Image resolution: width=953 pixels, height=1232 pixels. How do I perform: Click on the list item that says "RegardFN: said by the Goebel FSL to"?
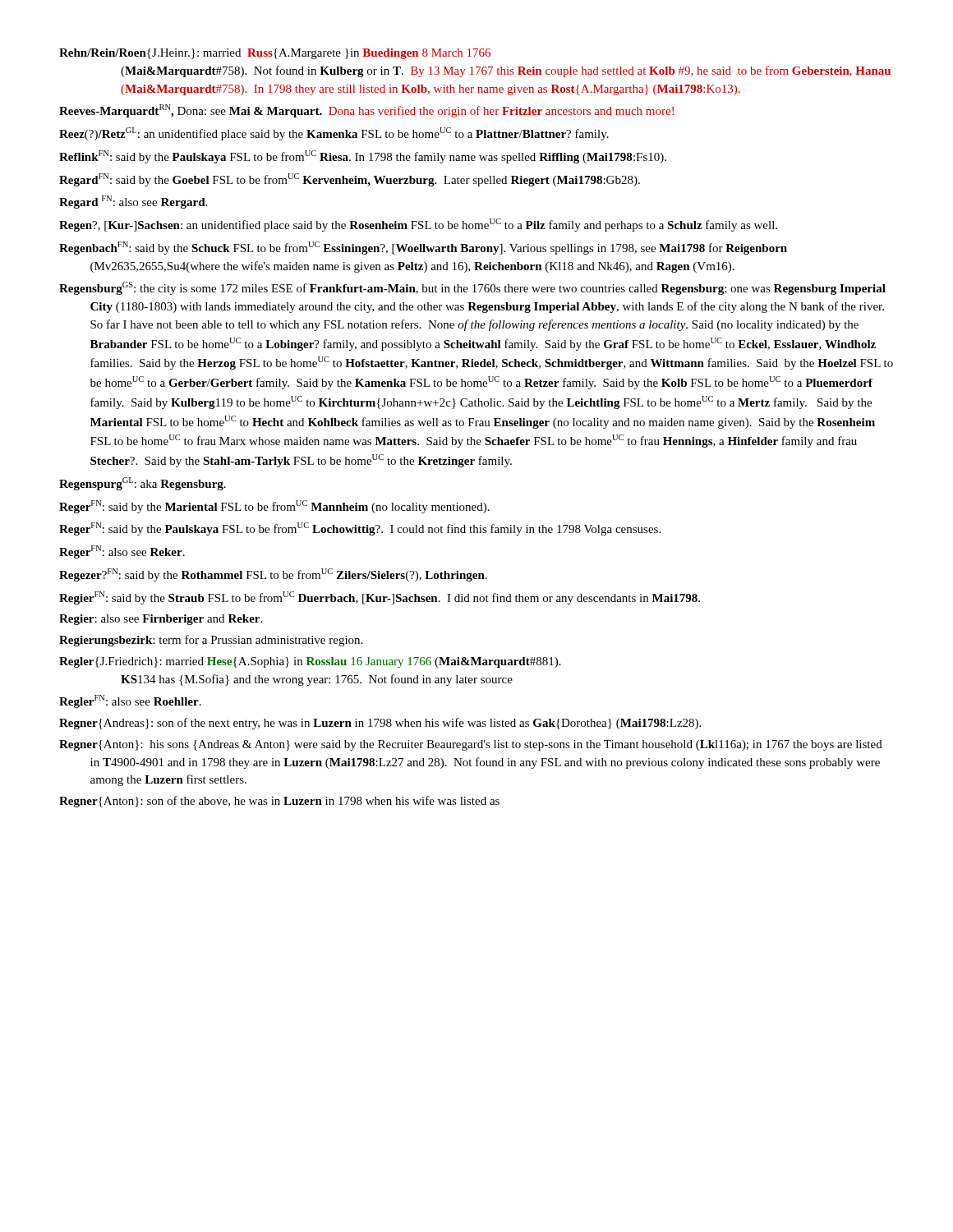pos(350,179)
